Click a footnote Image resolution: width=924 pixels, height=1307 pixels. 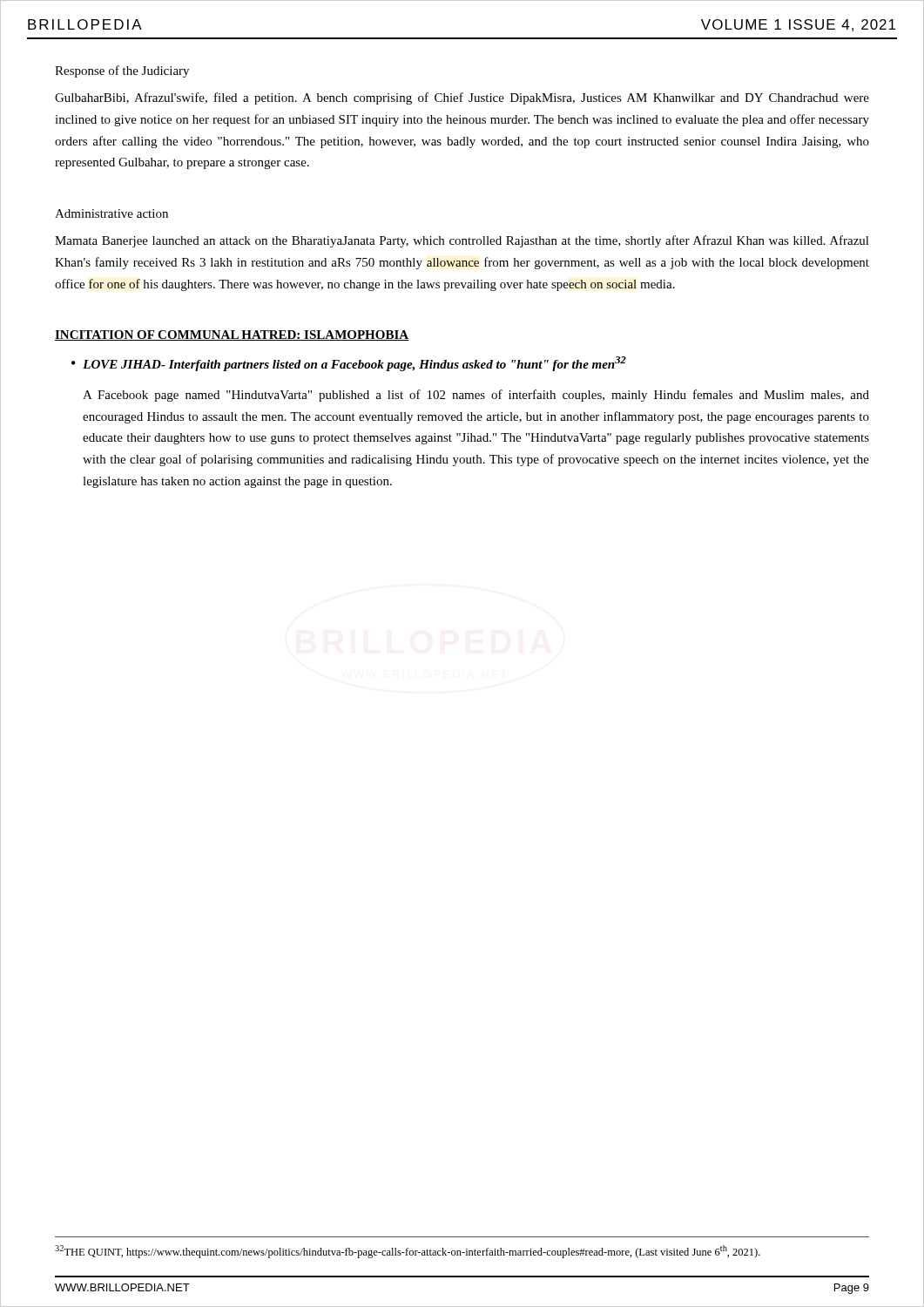[x=408, y=1251]
